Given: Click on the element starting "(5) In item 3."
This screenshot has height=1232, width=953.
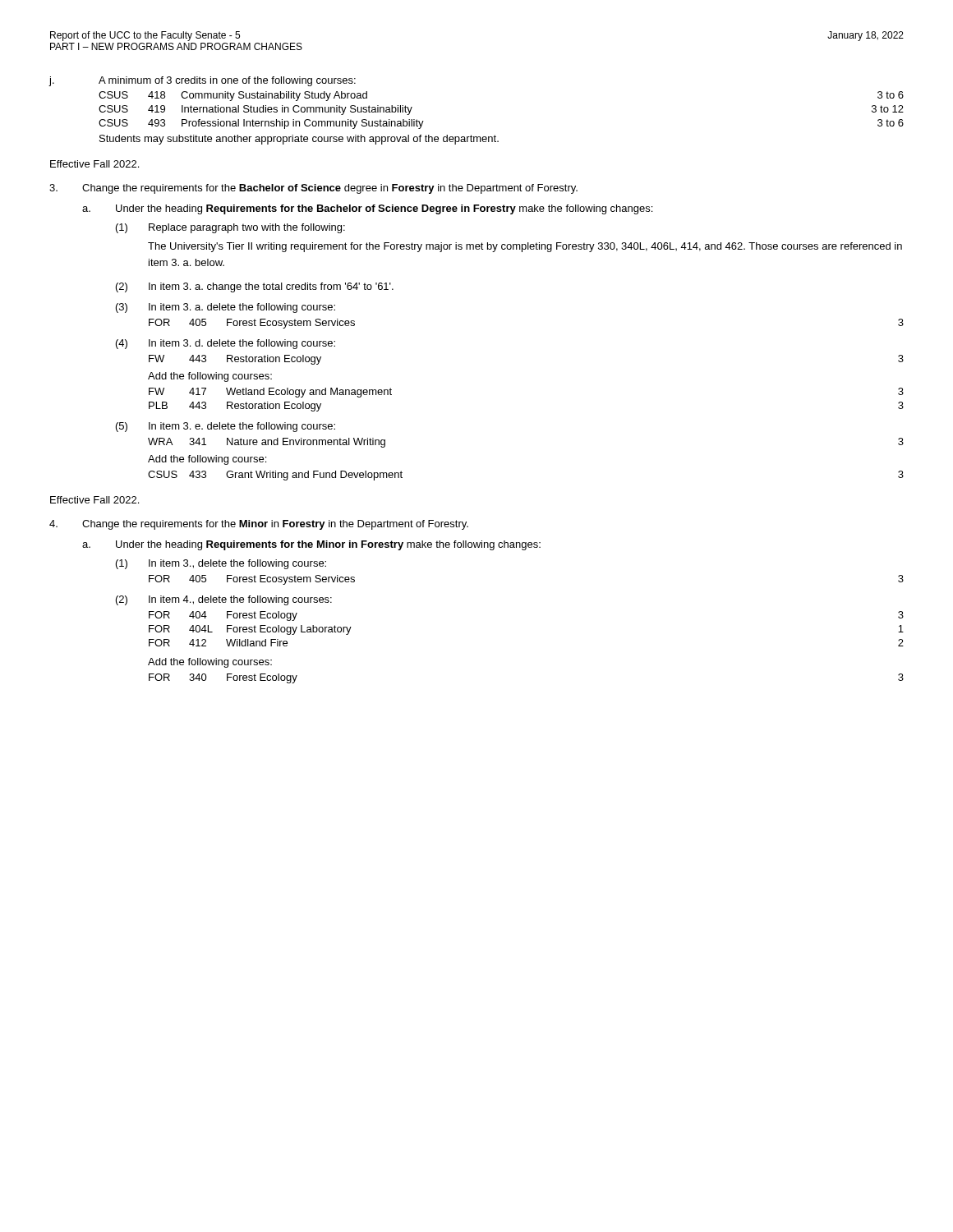Looking at the screenshot, I should click(226, 427).
